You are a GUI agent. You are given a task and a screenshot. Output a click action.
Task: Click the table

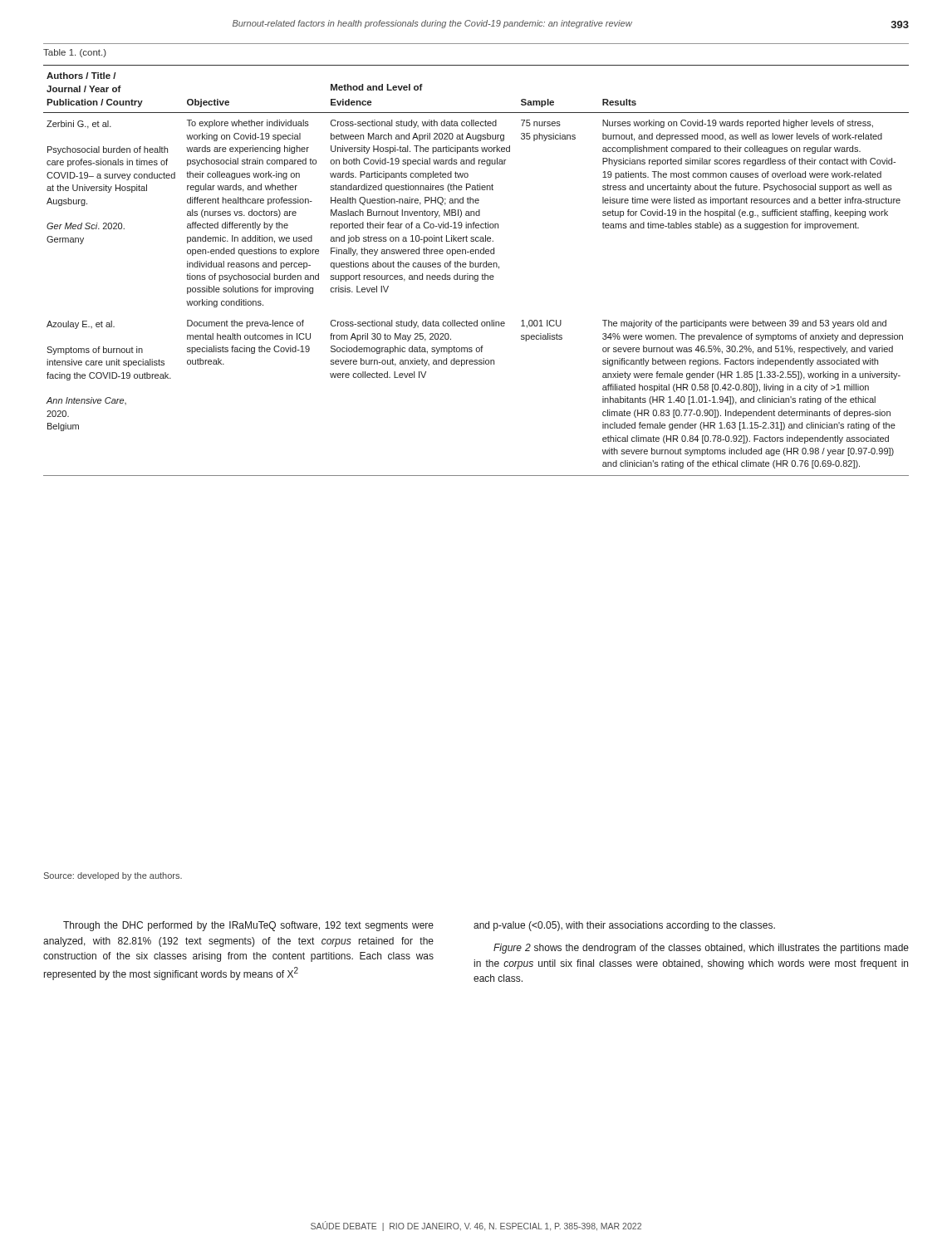tap(476, 270)
